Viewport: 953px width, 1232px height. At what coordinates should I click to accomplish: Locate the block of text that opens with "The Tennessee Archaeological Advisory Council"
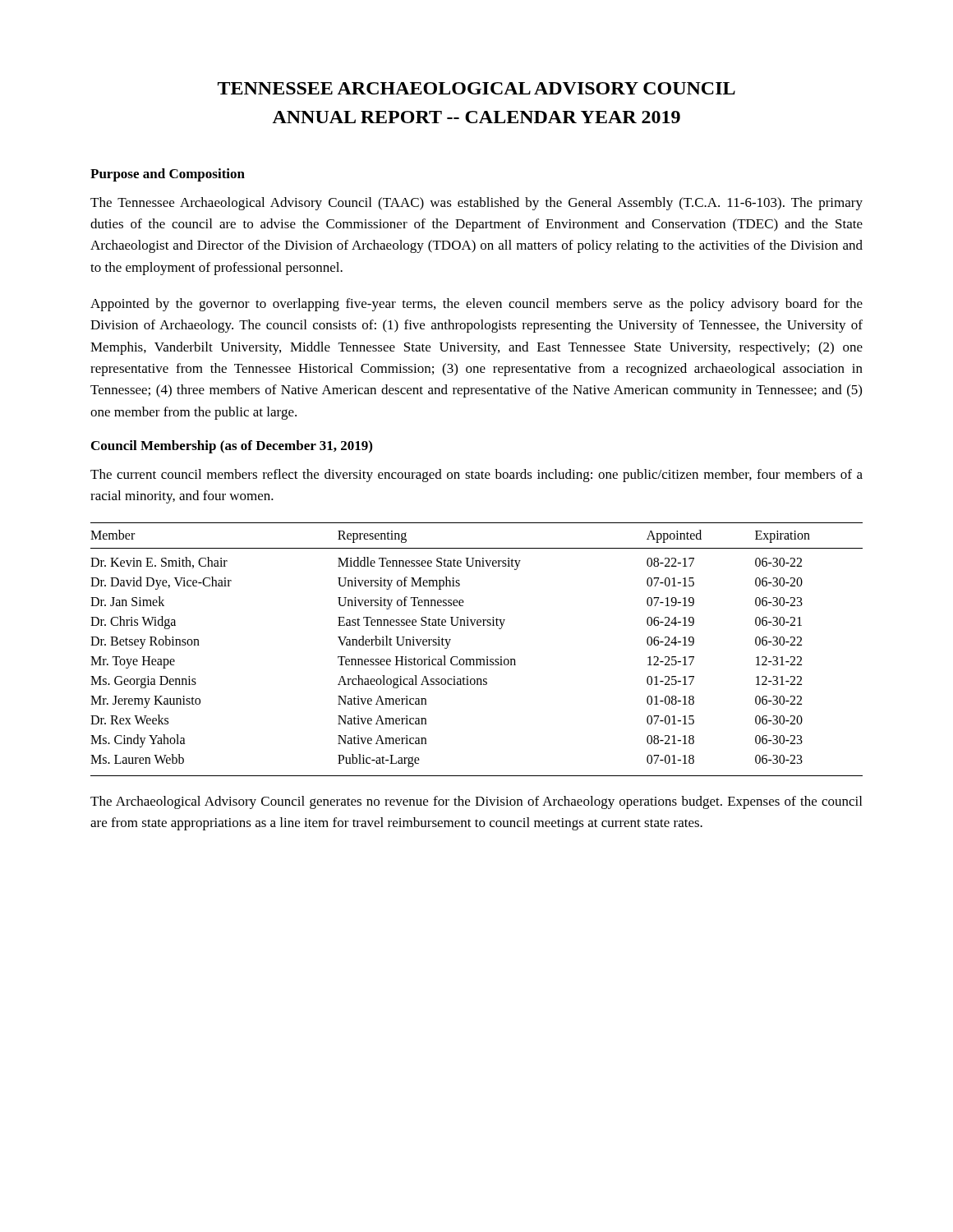476,235
